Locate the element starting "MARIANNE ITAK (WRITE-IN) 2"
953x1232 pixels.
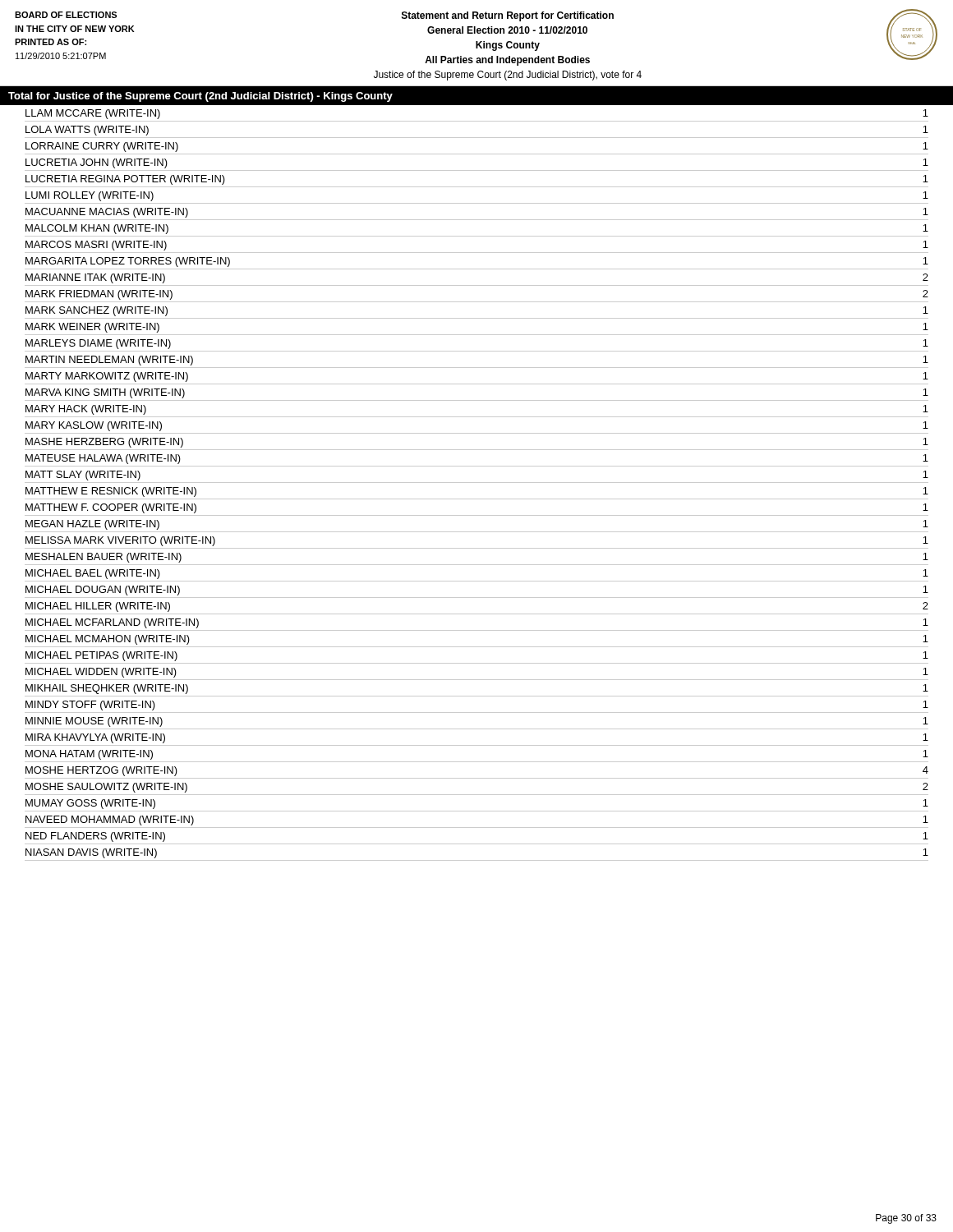(476, 277)
